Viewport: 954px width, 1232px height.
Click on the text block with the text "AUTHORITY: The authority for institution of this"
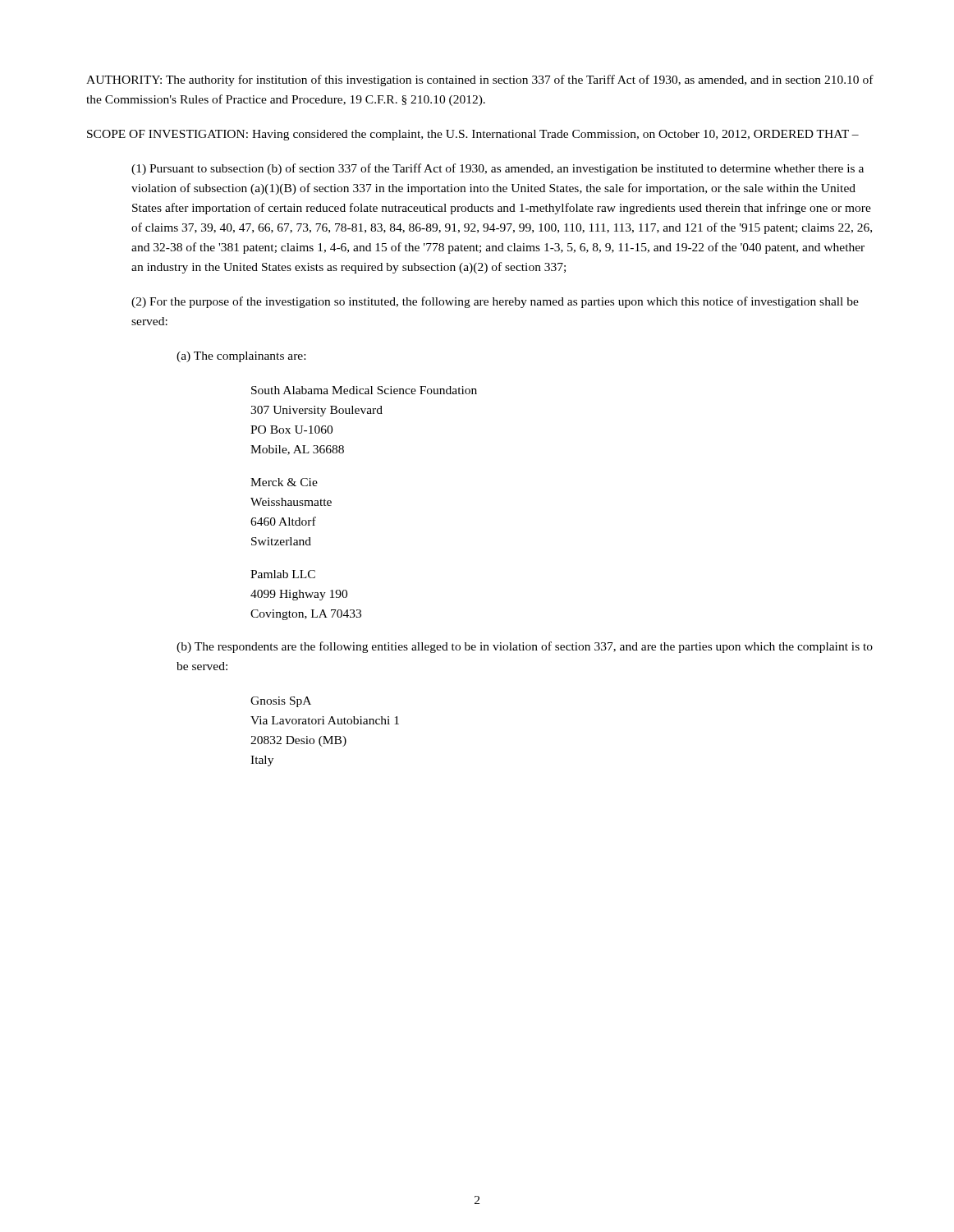[480, 89]
